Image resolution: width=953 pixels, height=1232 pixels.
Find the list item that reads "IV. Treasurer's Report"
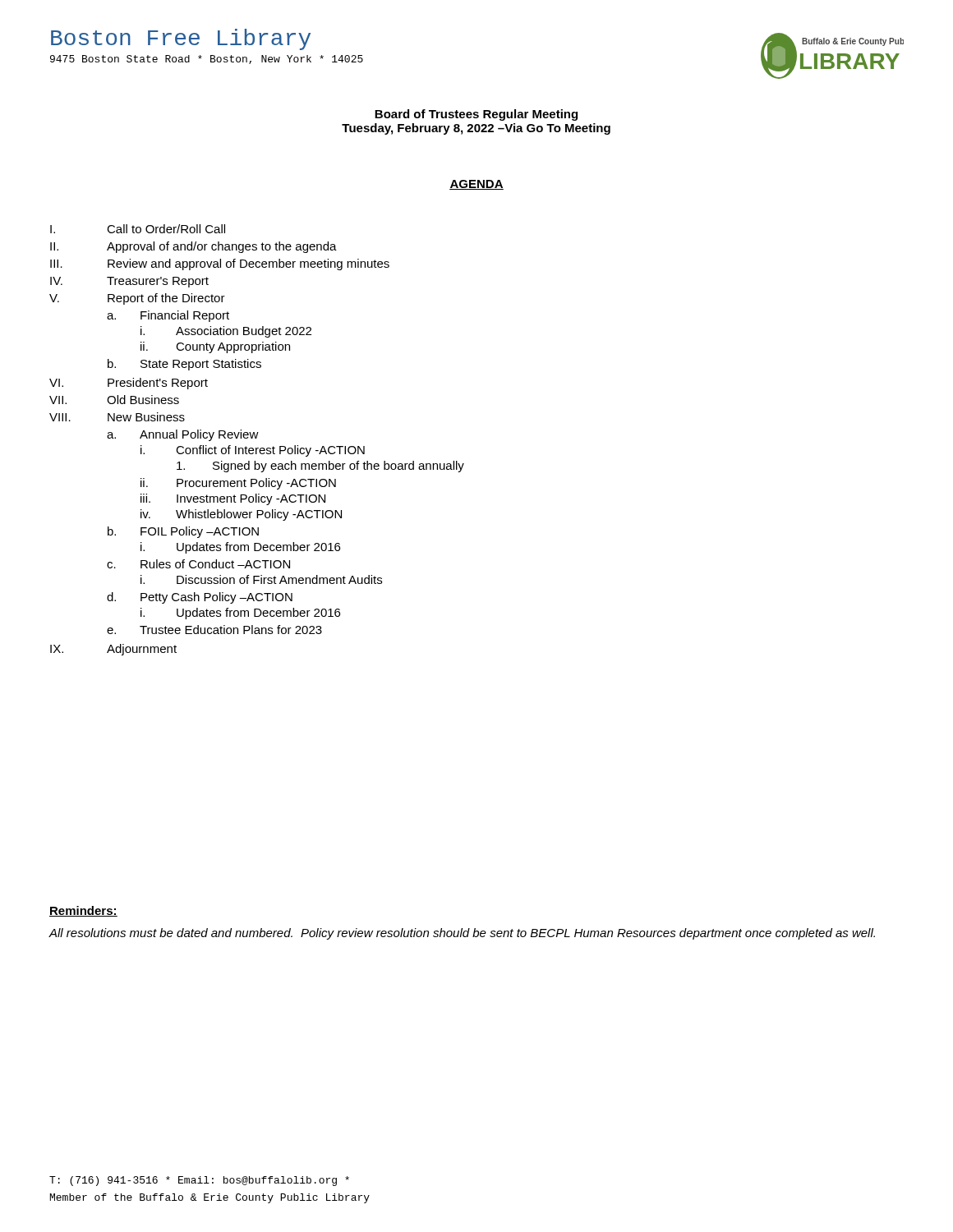pos(129,282)
